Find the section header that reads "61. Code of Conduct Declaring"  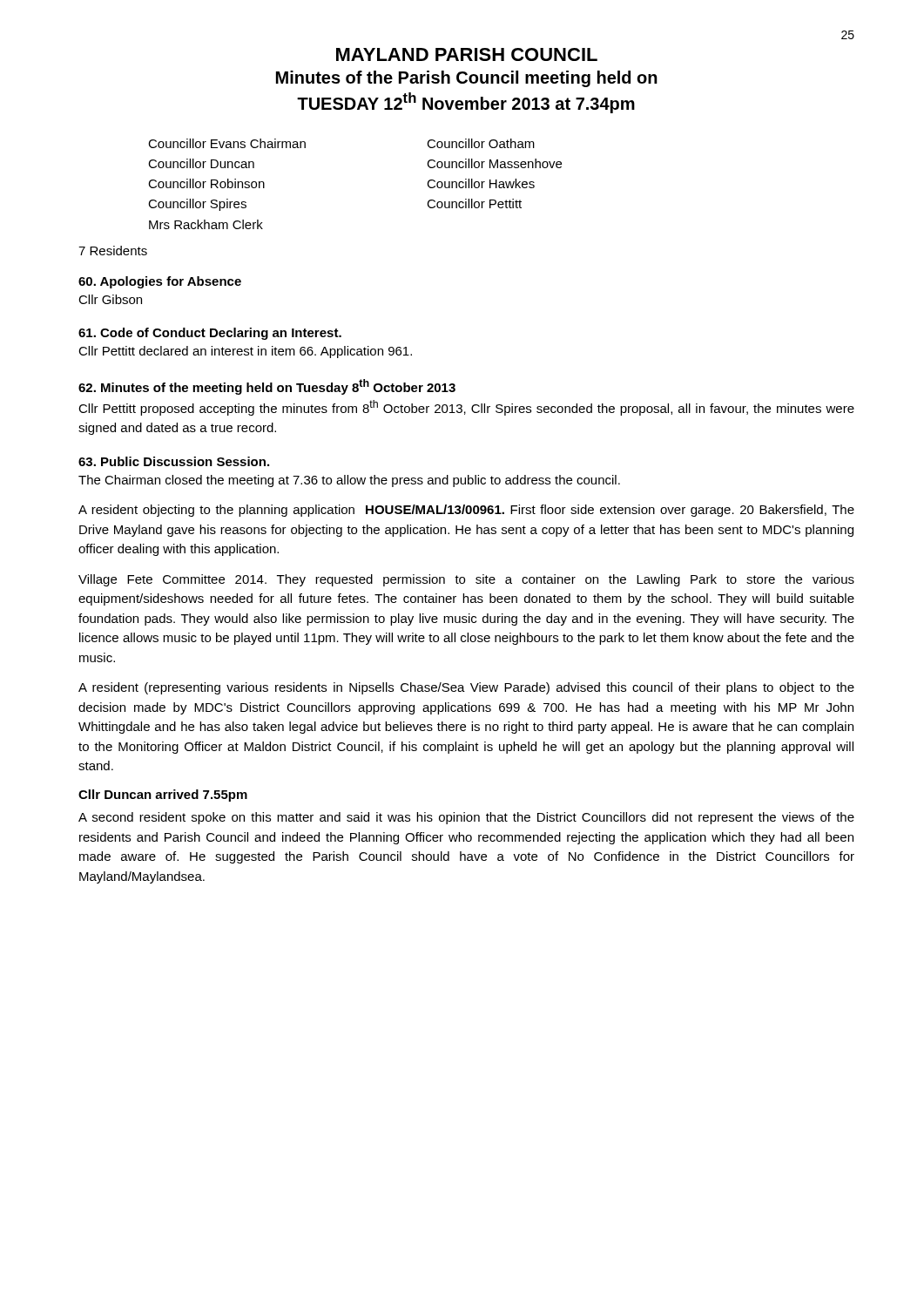click(x=210, y=333)
